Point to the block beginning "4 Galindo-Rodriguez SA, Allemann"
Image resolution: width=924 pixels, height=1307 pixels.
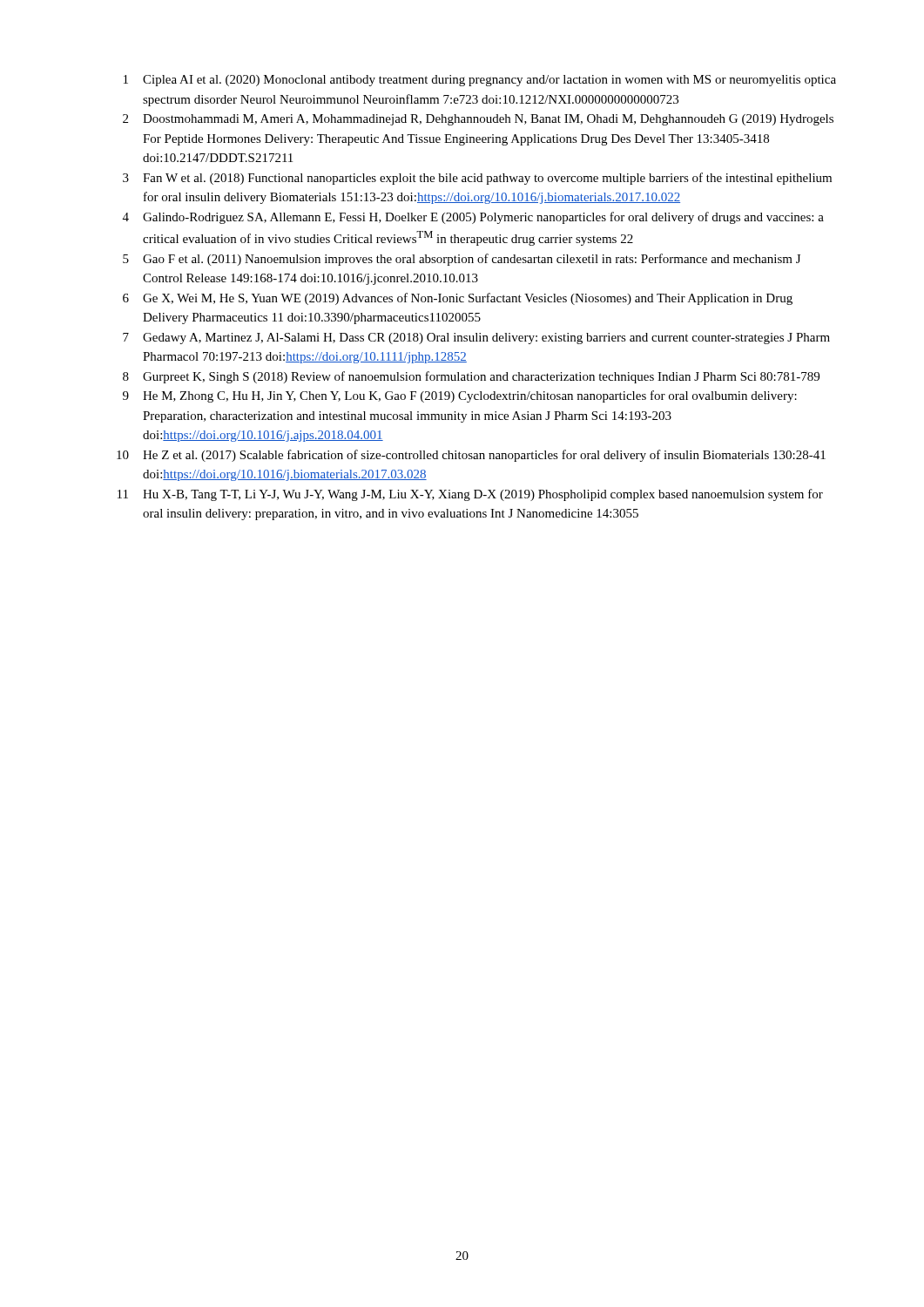tap(462, 228)
